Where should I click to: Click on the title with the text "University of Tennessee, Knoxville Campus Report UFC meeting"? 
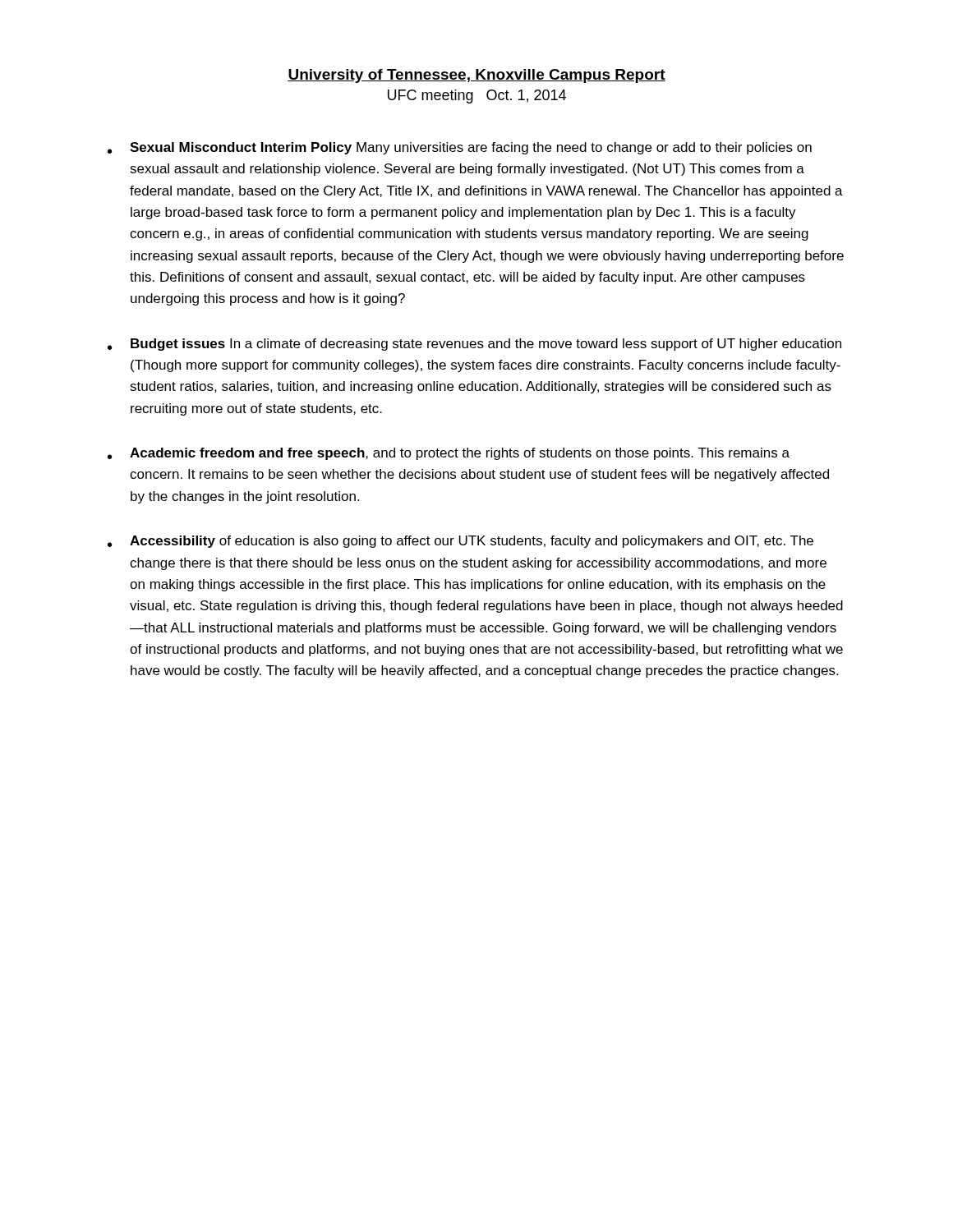tap(476, 85)
